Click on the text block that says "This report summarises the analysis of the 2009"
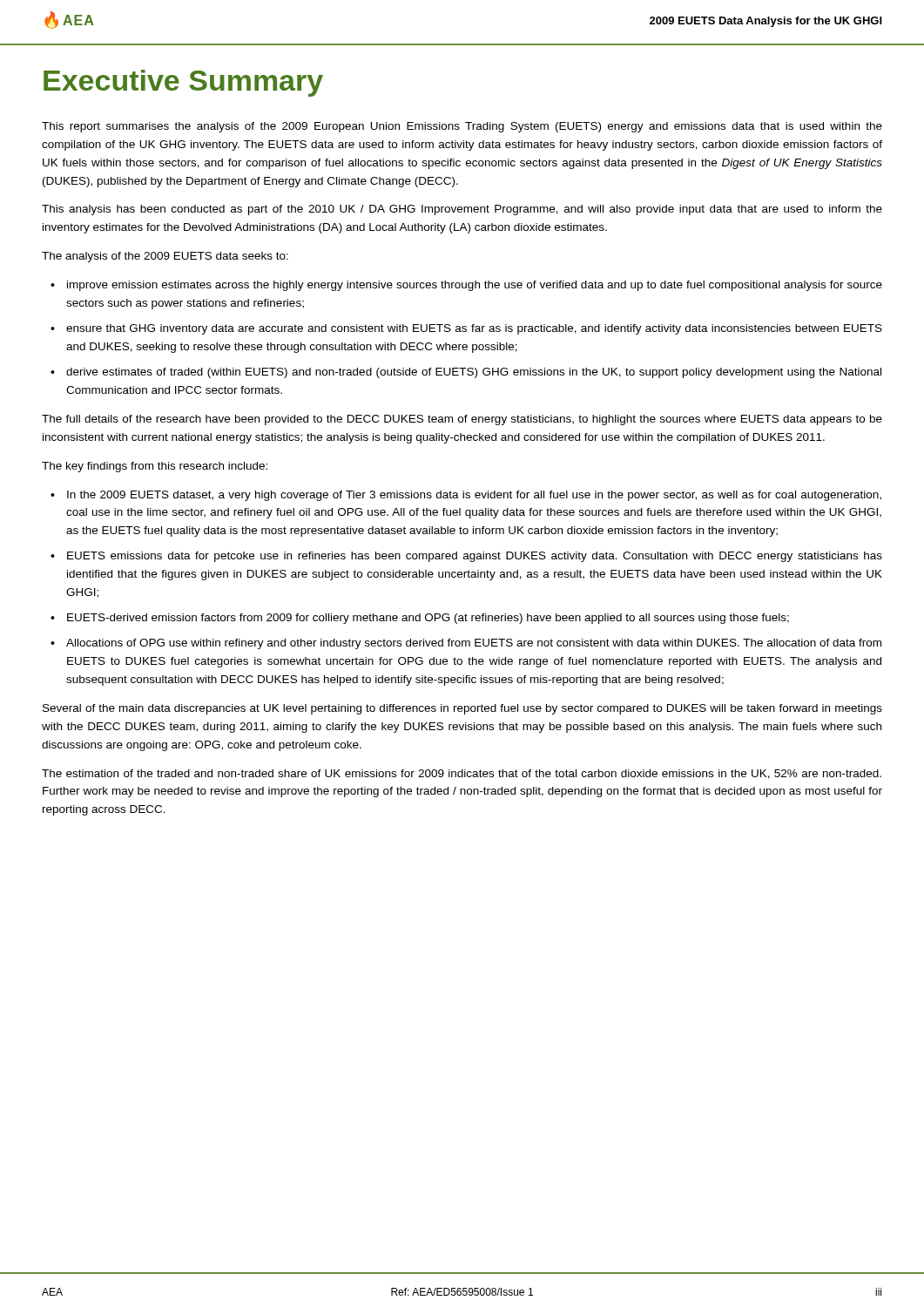The image size is (924, 1307). 462,153
